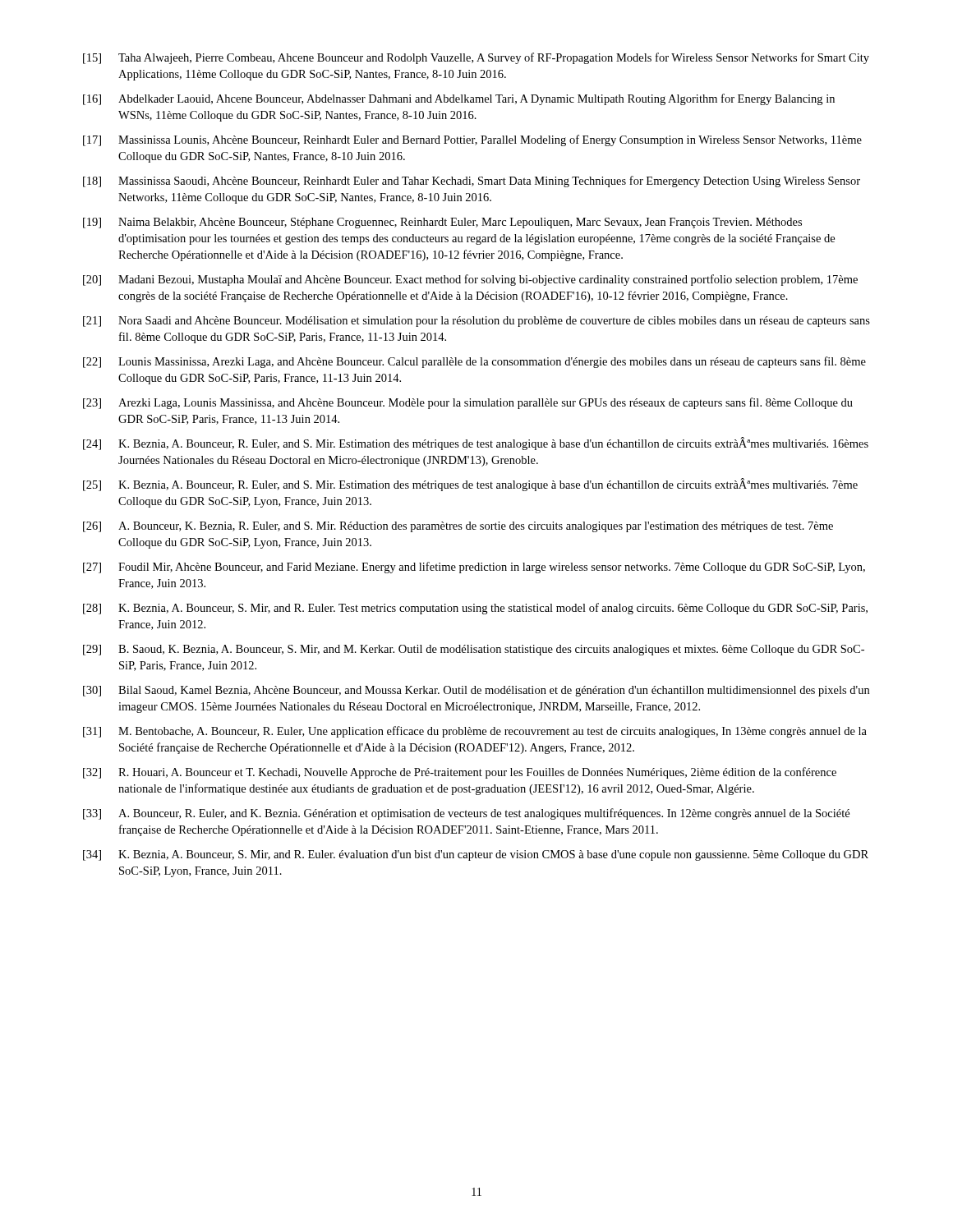Point to the text block starting "[33] A. Bounceur, R. Euler, and K."
Image resolution: width=953 pixels, height=1232 pixels.
[x=476, y=821]
